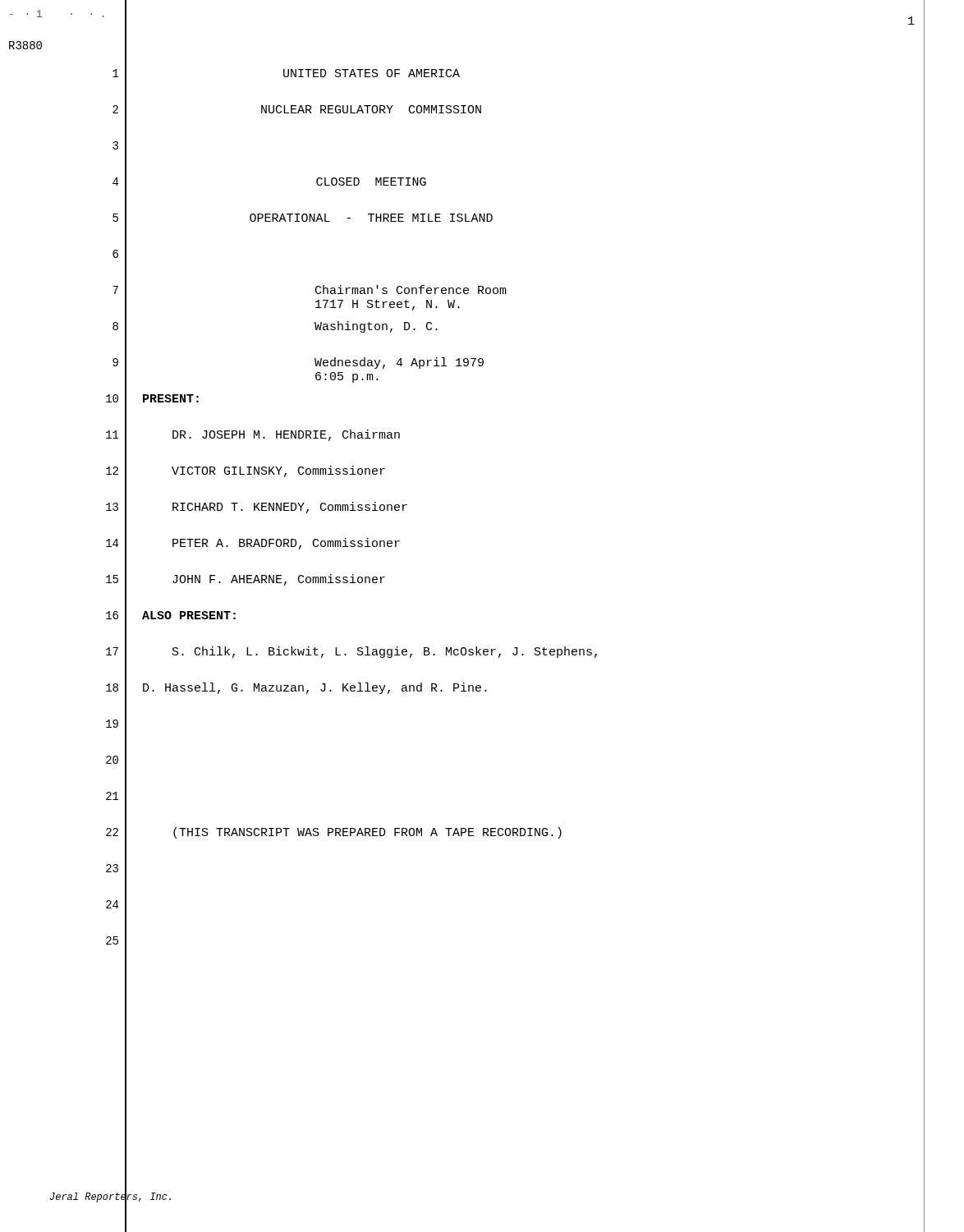Select the section header with the text "CLOSED MEETING"
Image resolution: width=964 pixels, height=1232 pixels.
[x=371, y=183]
